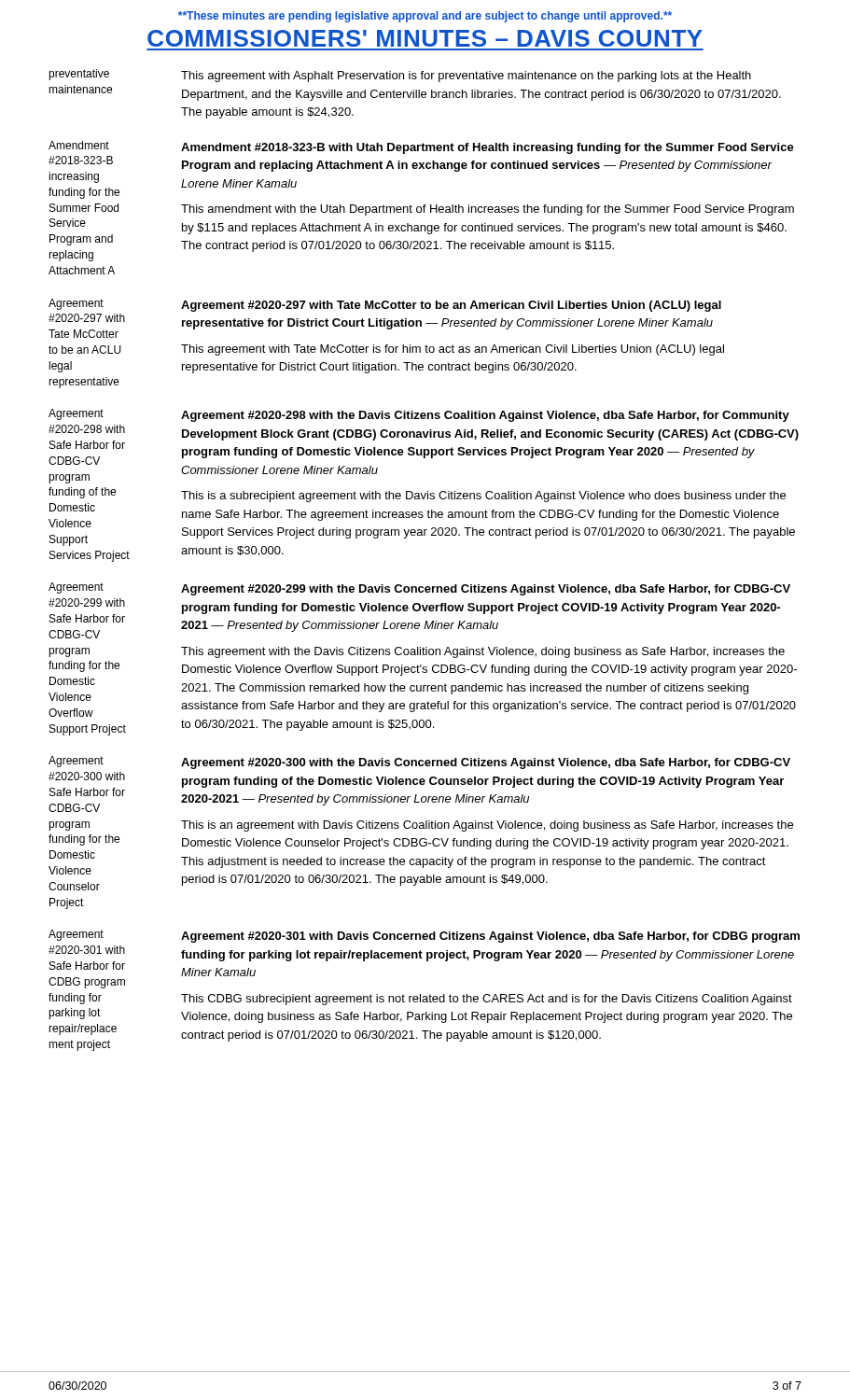
Task: Click on the text block that reads "Amendment#2018-323-Bincreasingfunding for theSummer"
Action: point(84,208)
